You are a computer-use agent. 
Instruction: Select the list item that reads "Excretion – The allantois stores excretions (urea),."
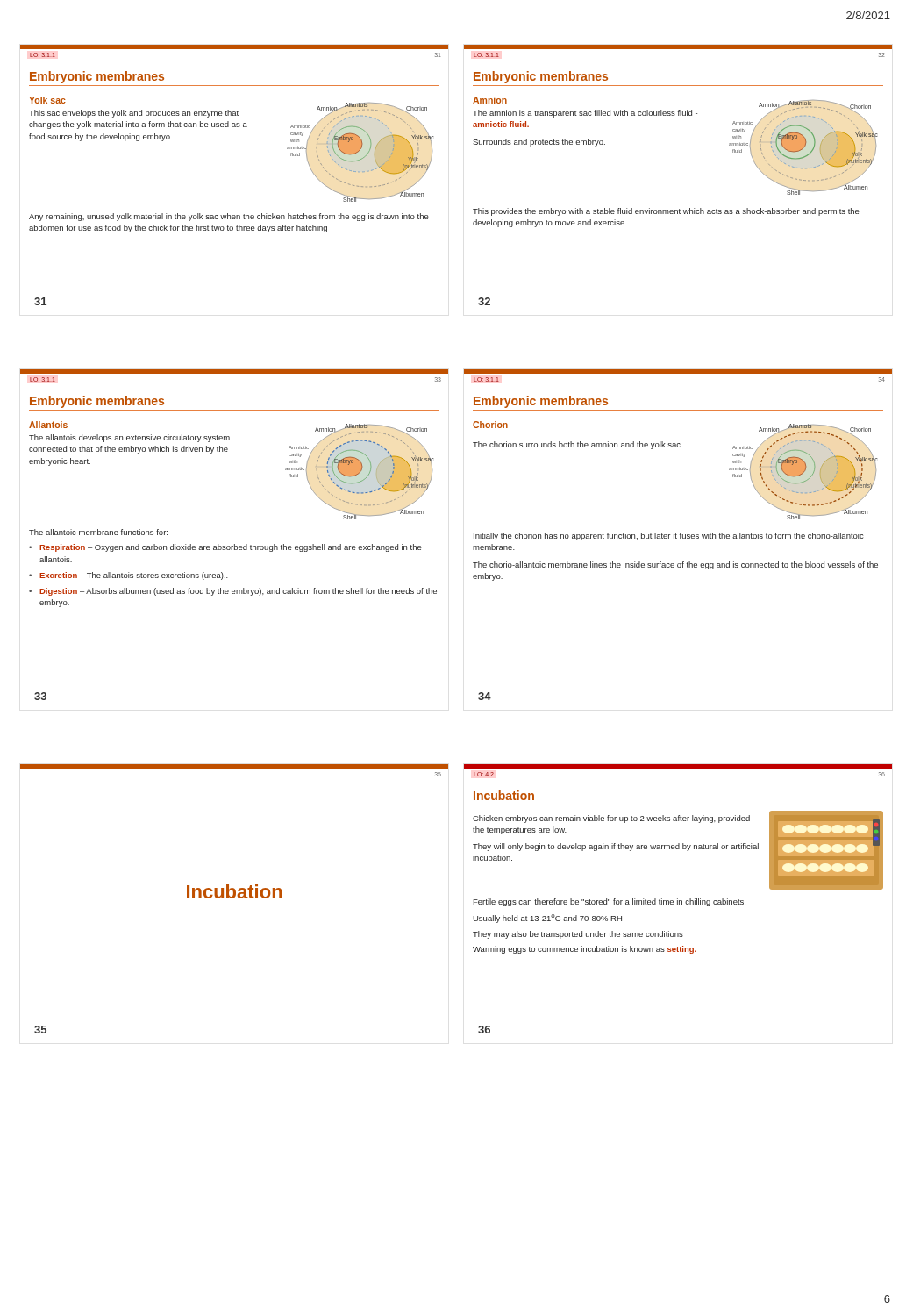pos(134,575)
